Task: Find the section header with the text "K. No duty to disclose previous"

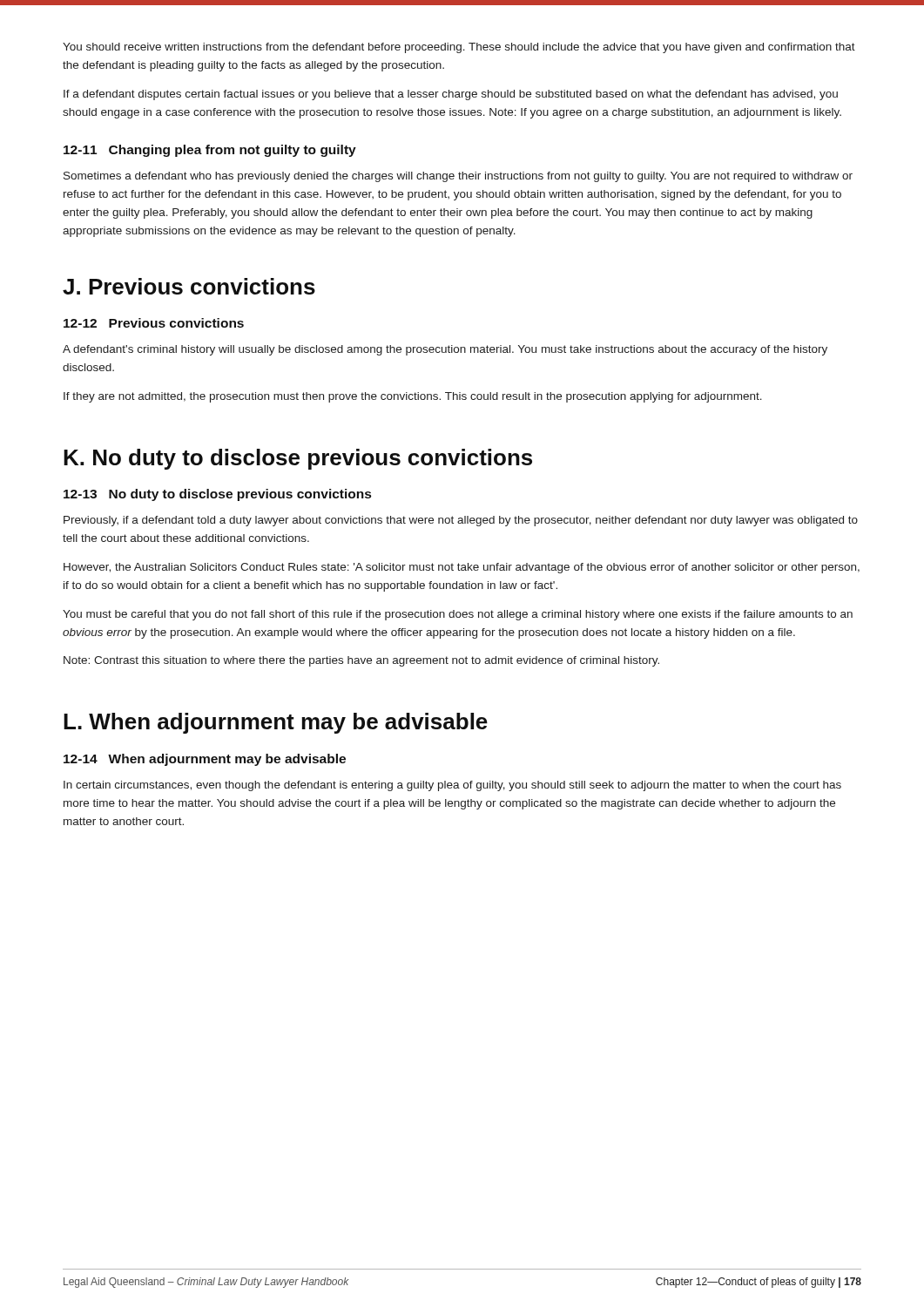Action: (298, 457)
